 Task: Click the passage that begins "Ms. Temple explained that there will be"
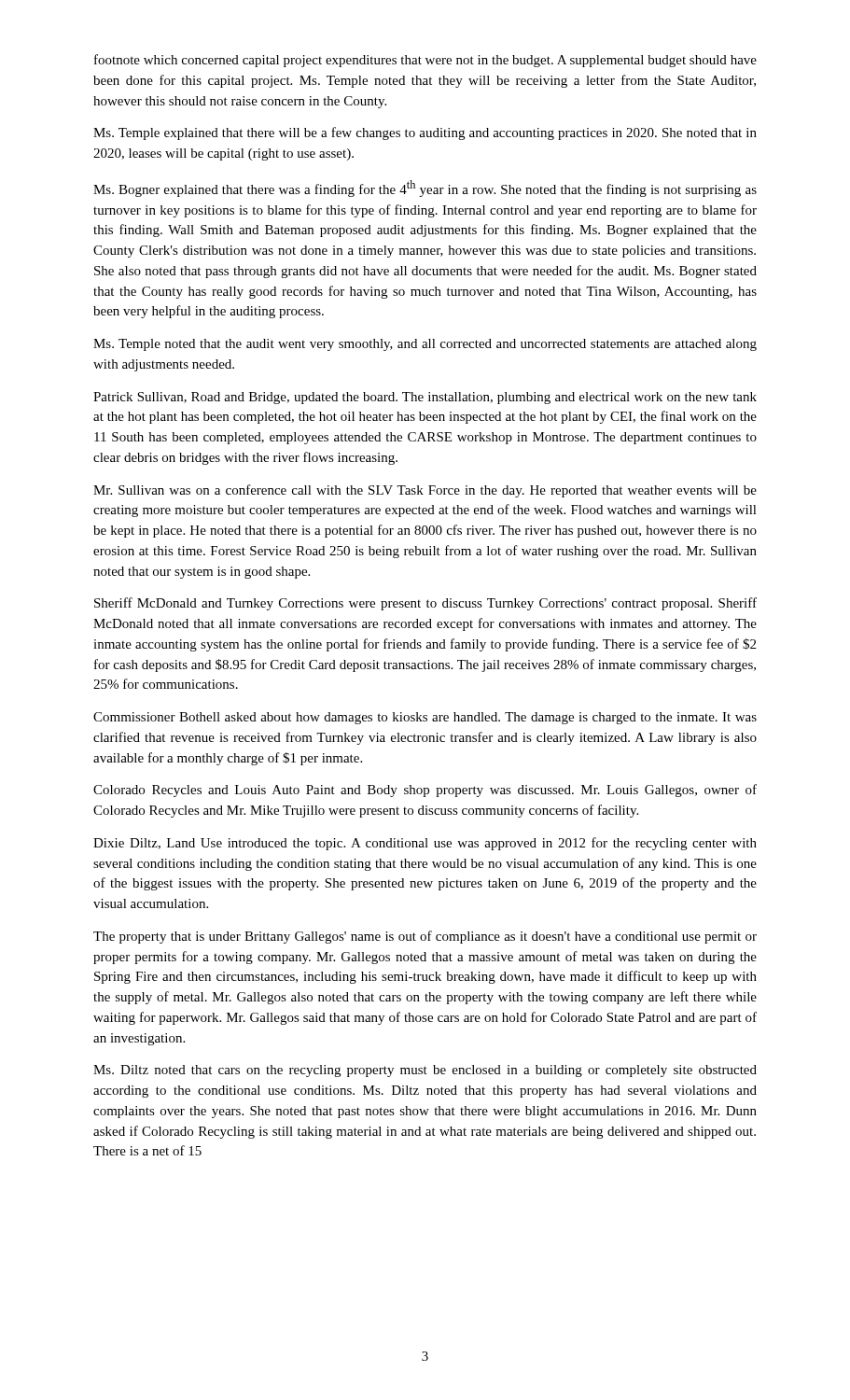click(x=425, y=143)
